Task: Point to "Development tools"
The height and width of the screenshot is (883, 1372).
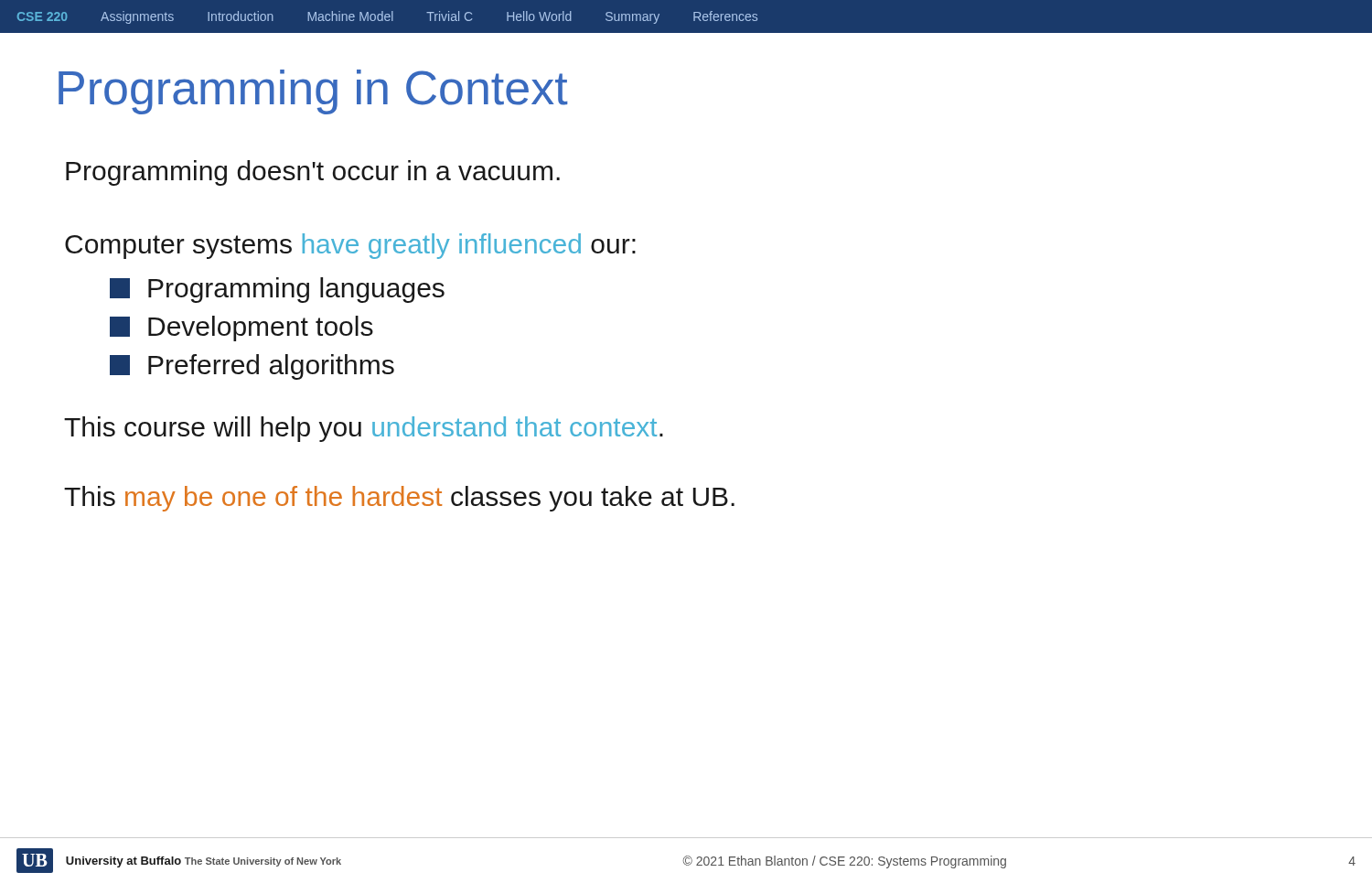Action: (x=242, y=326)
